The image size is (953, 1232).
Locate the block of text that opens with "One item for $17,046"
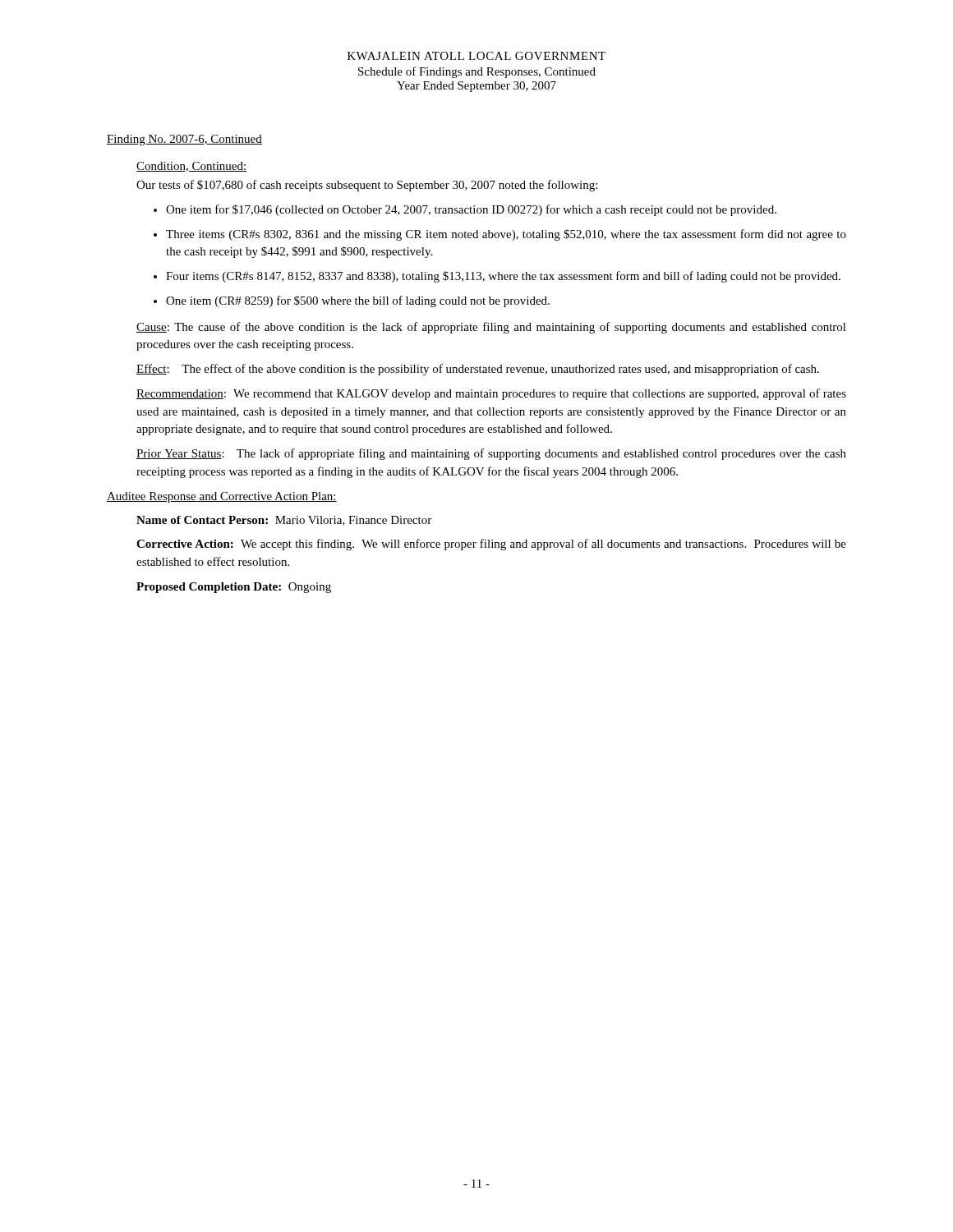tap(491, 210)
